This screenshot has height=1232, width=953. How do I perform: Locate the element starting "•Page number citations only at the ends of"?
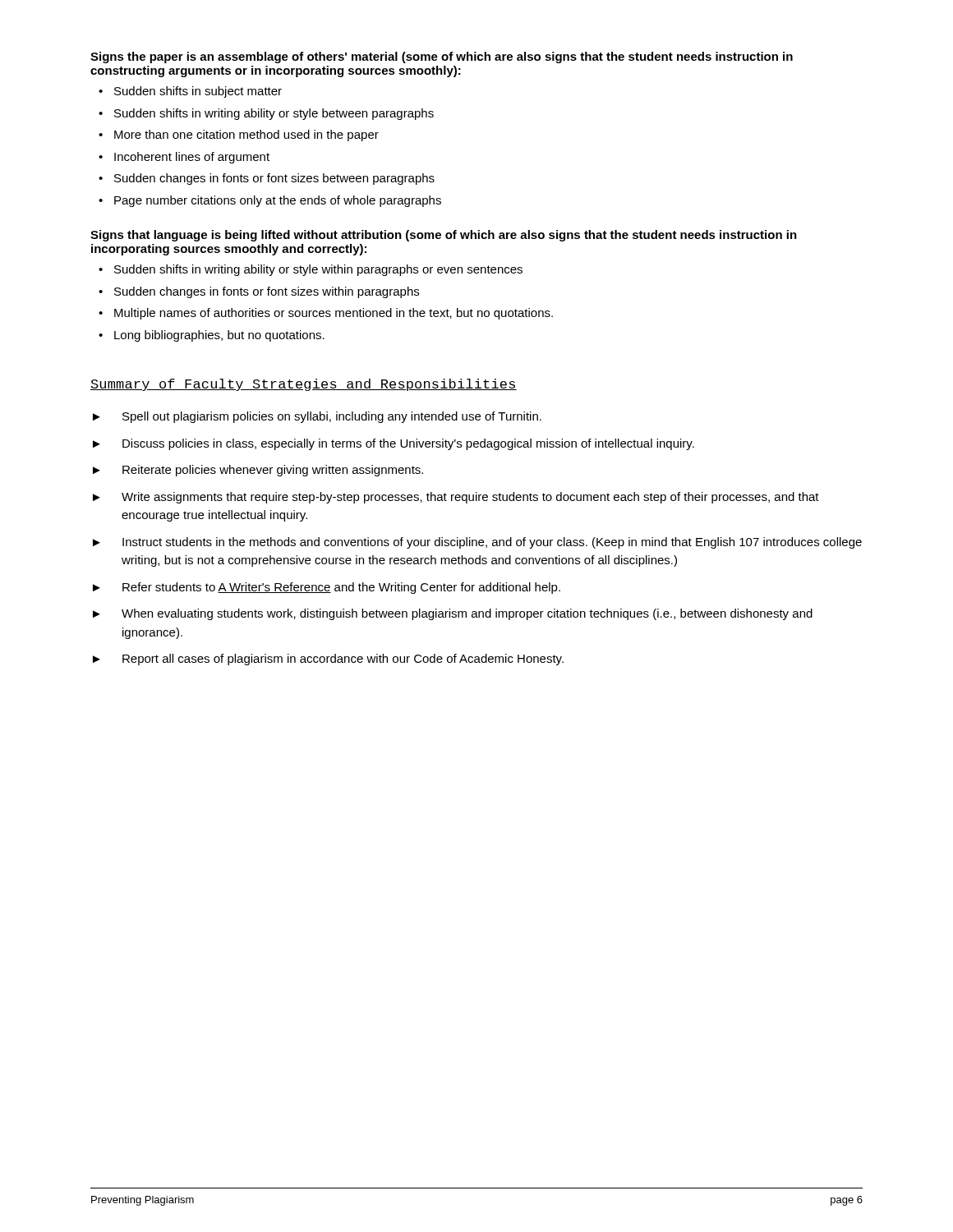270,200
